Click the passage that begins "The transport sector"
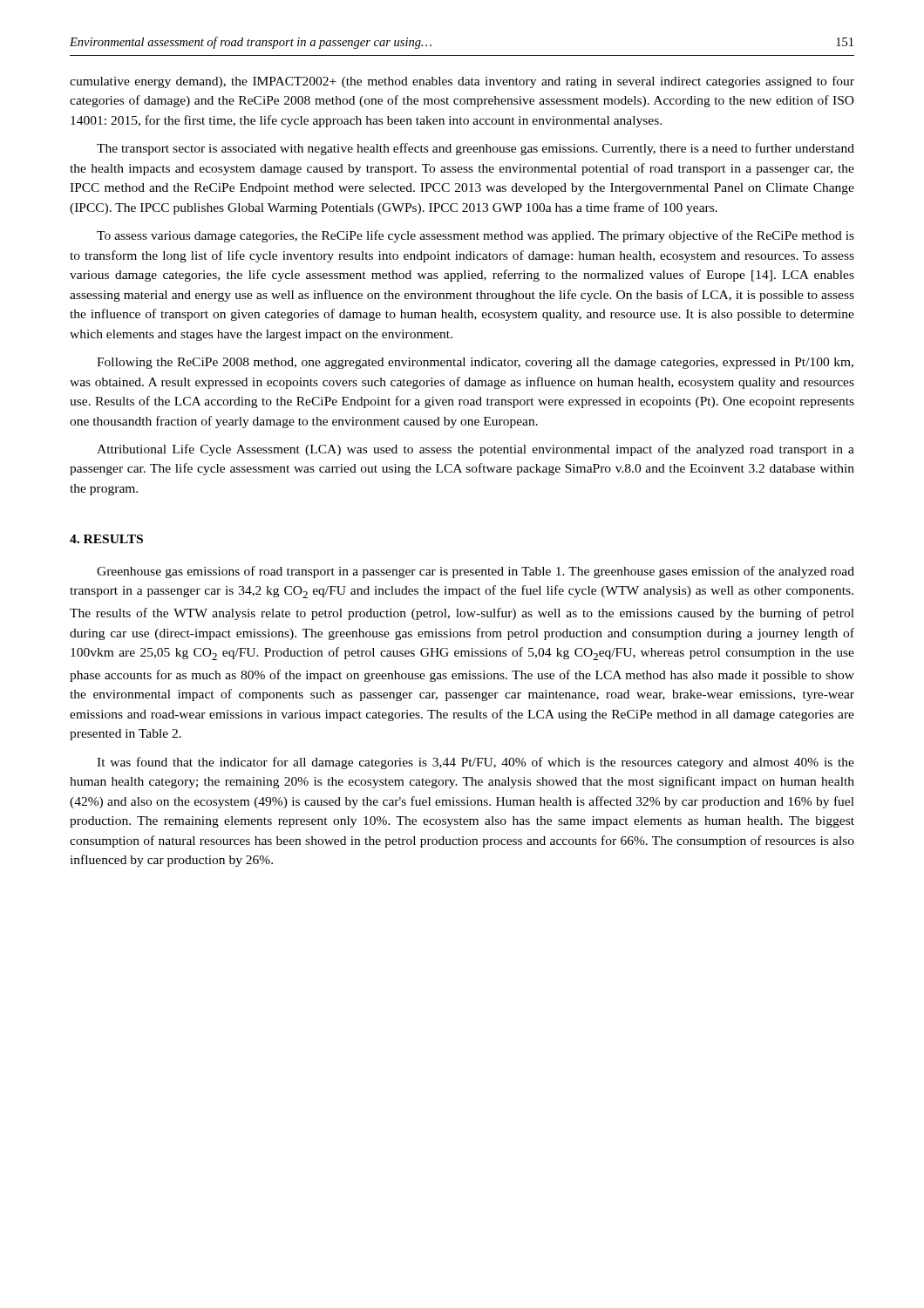This screenshot has height=1308, width=924. click(x=462, y=178)
